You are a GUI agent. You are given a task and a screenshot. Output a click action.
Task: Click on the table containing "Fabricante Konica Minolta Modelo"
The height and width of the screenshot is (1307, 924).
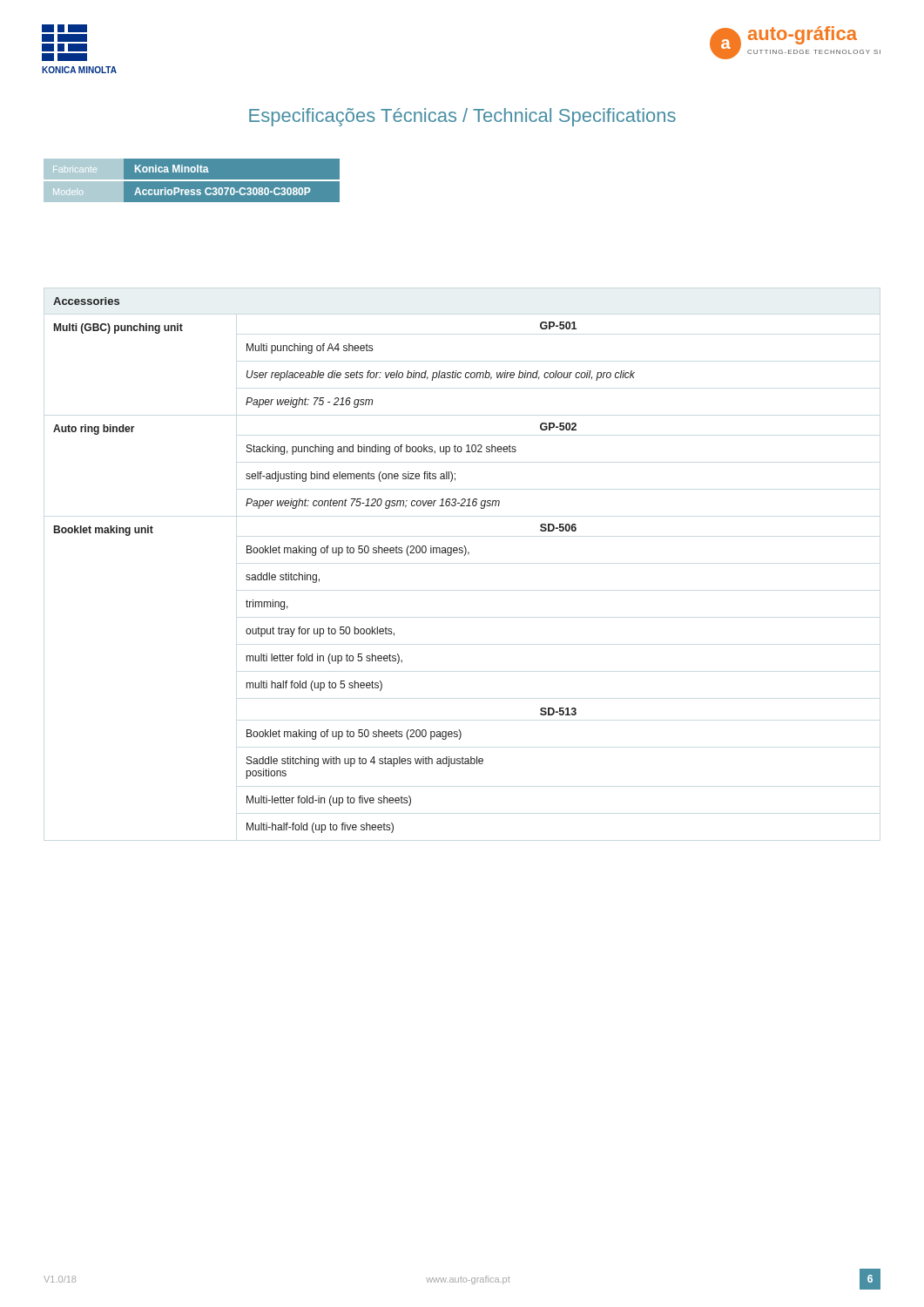(x=192, y=181)
